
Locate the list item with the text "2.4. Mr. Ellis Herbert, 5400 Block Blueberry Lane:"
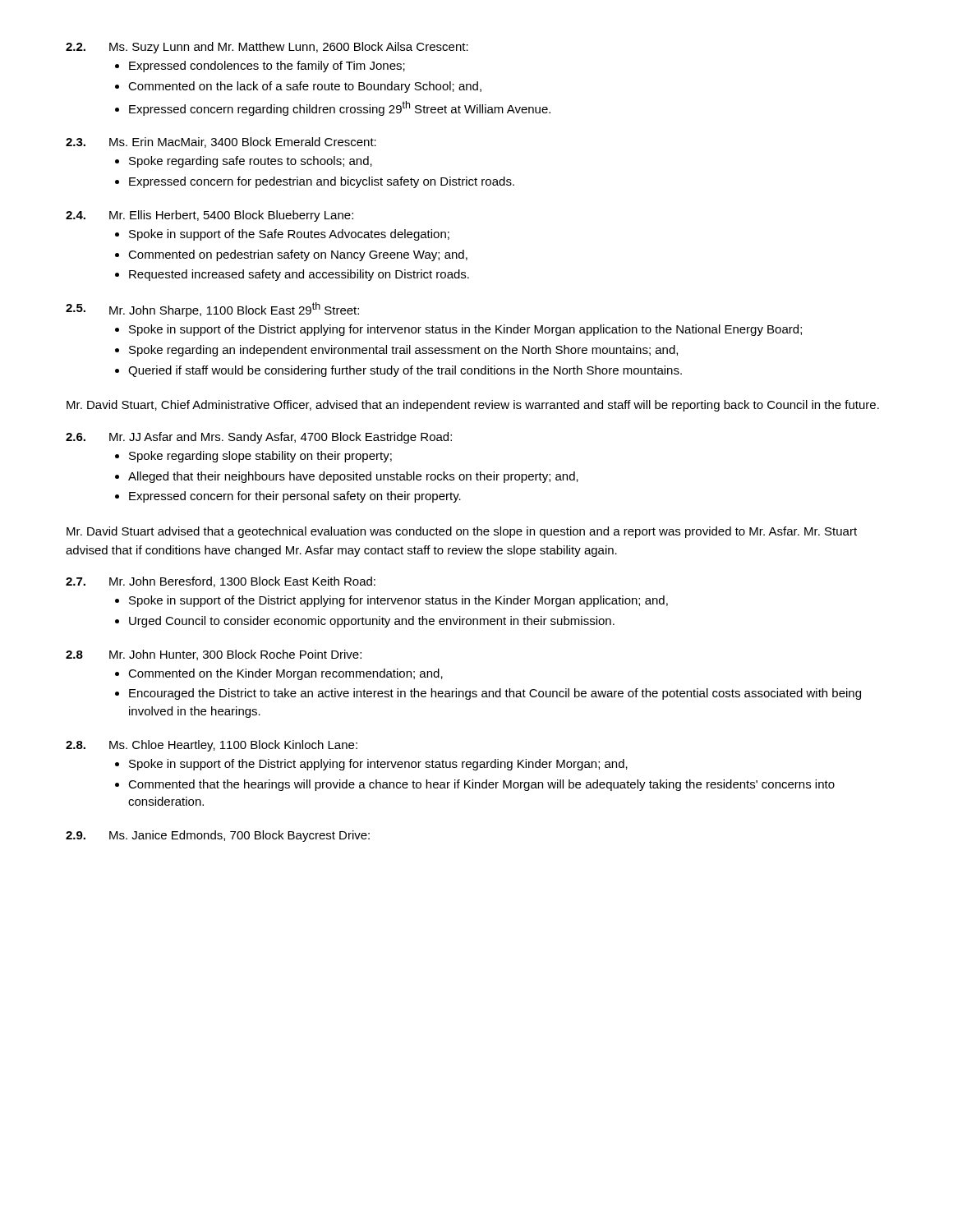point(209,216)
